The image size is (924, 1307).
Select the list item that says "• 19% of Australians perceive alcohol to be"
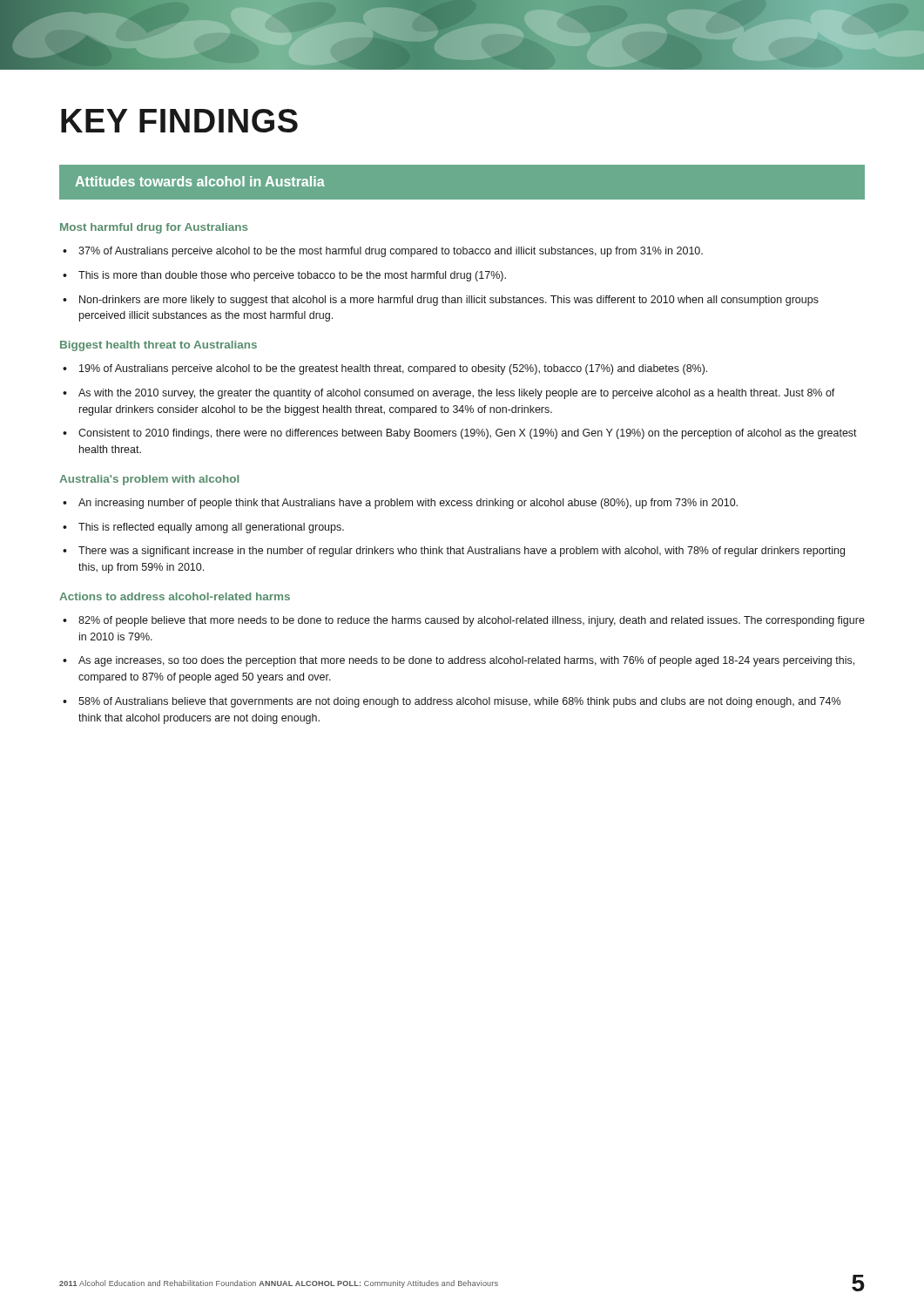point(386,369)
